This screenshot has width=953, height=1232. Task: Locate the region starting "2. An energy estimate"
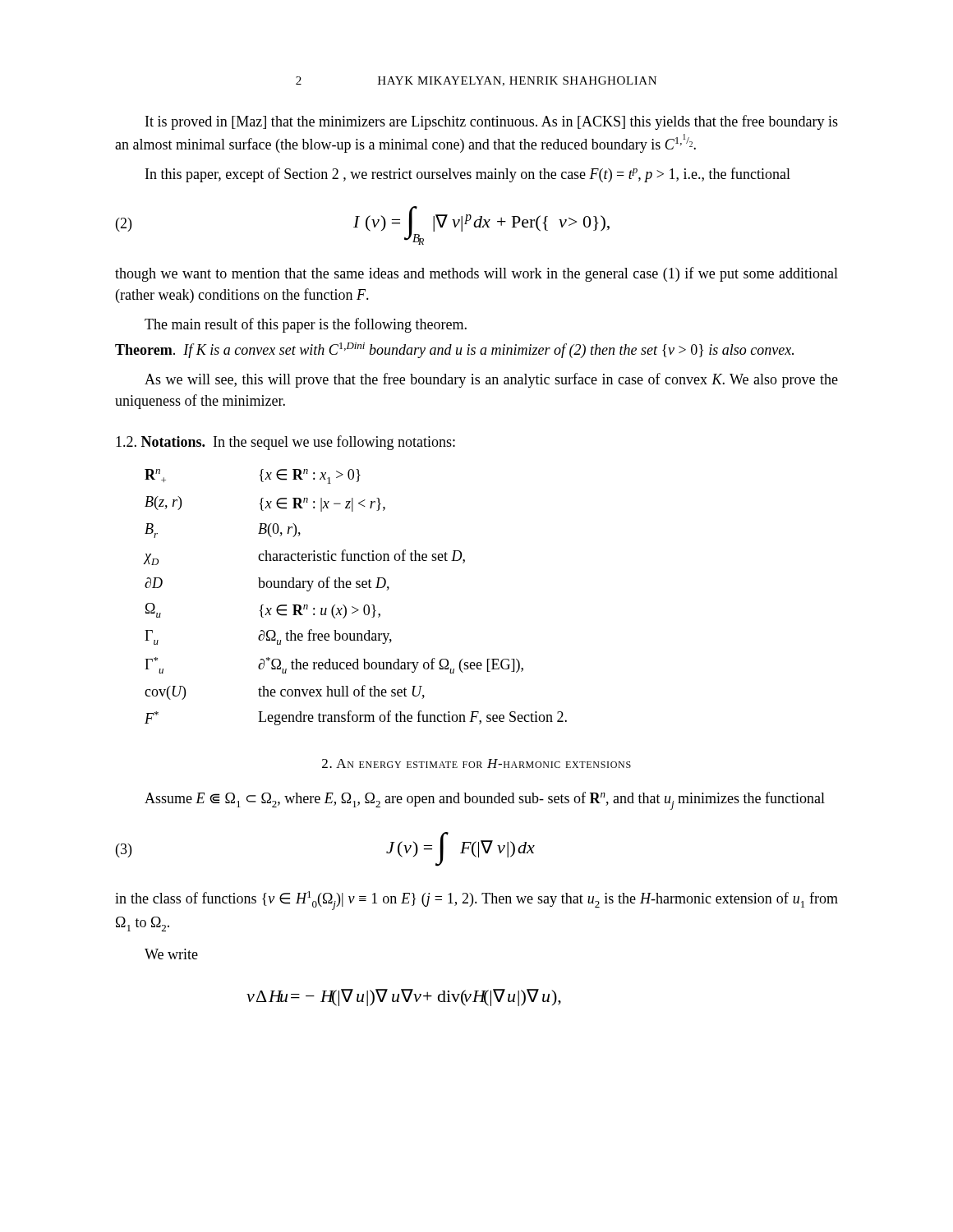(476, 764)
